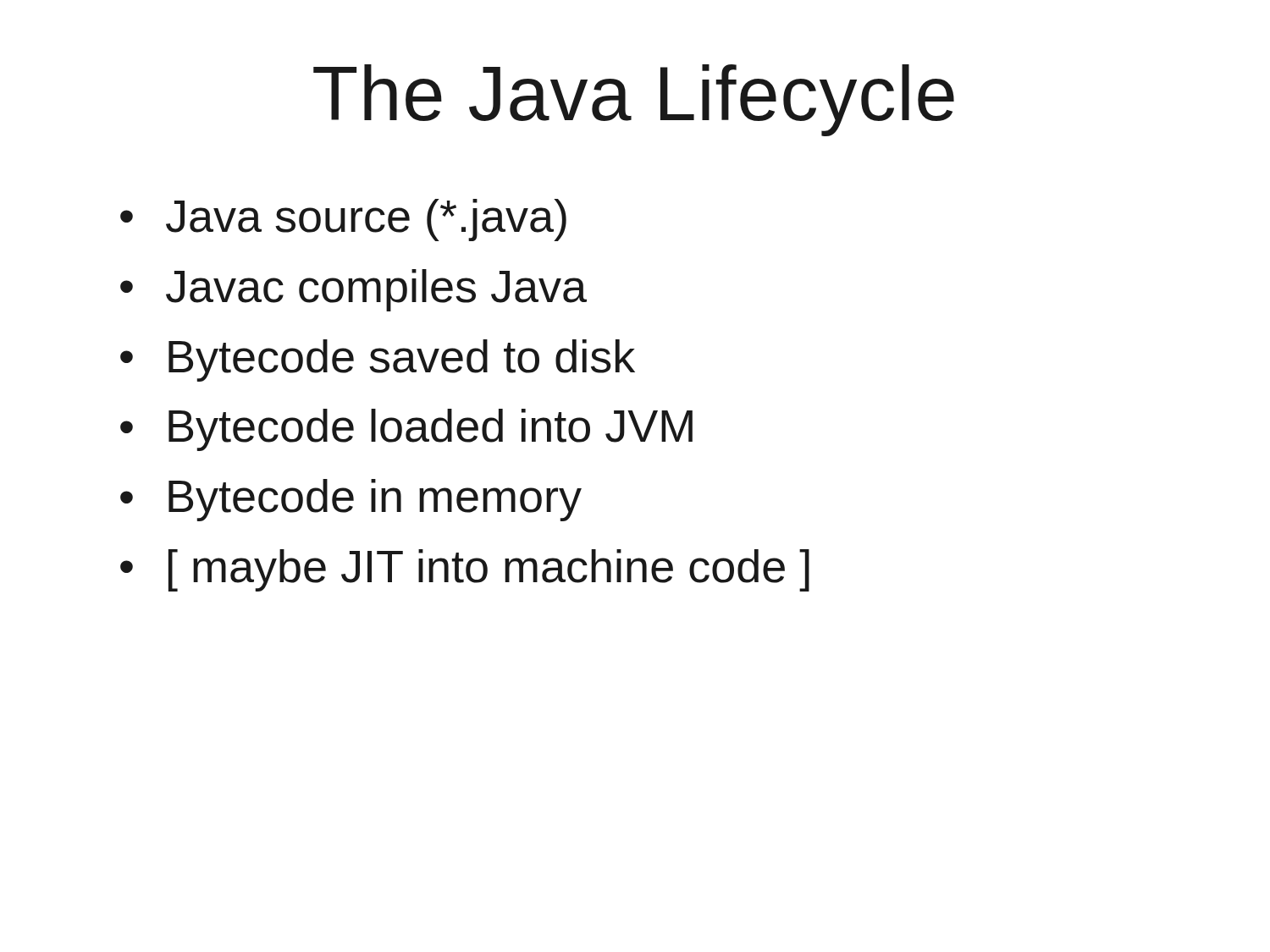The height and width of the screenshot is (952, 1270).
Task: Click where it says "• Javac compiles Java"
Action: 353,286
